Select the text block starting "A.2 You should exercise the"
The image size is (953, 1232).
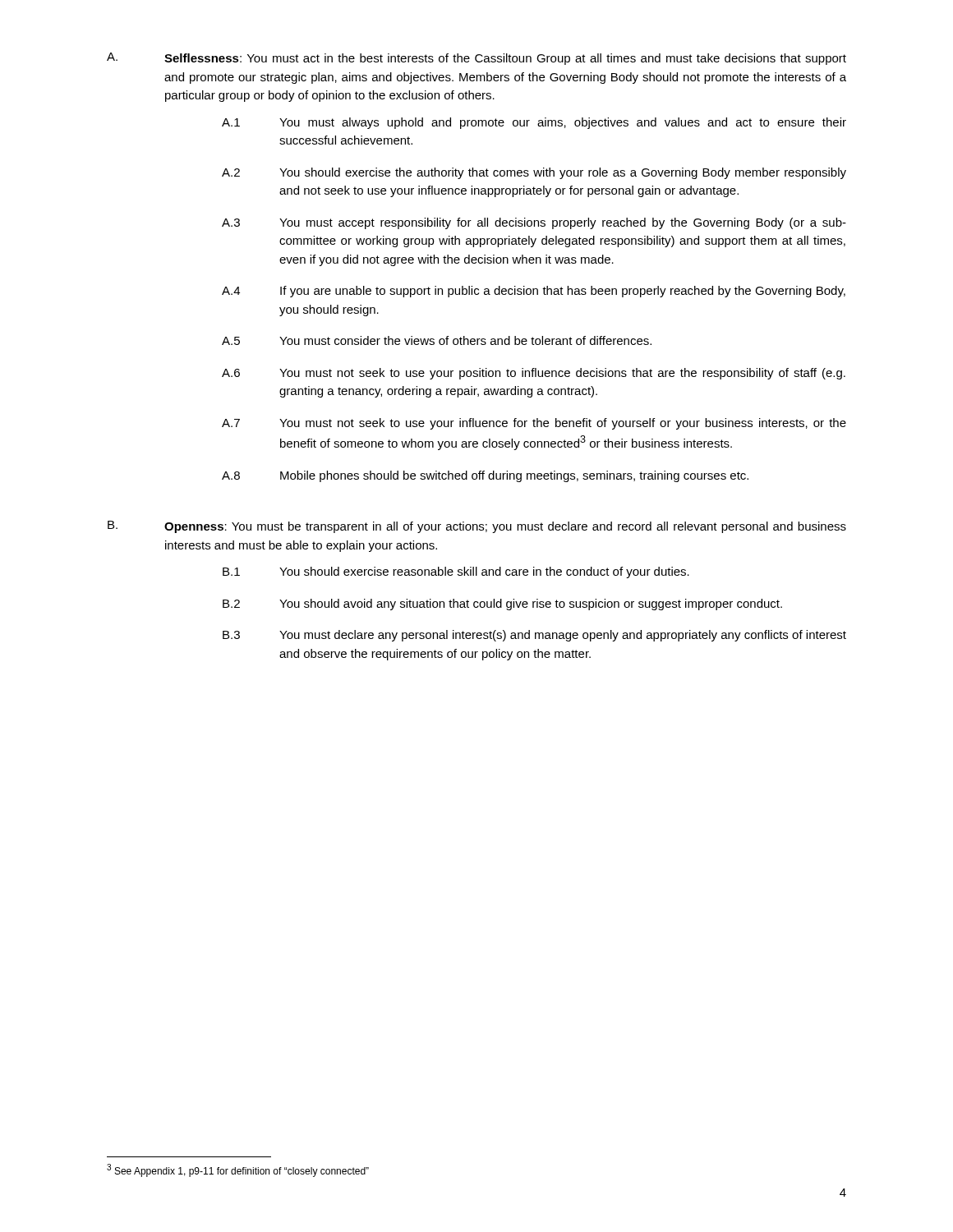tap(534, 181)
